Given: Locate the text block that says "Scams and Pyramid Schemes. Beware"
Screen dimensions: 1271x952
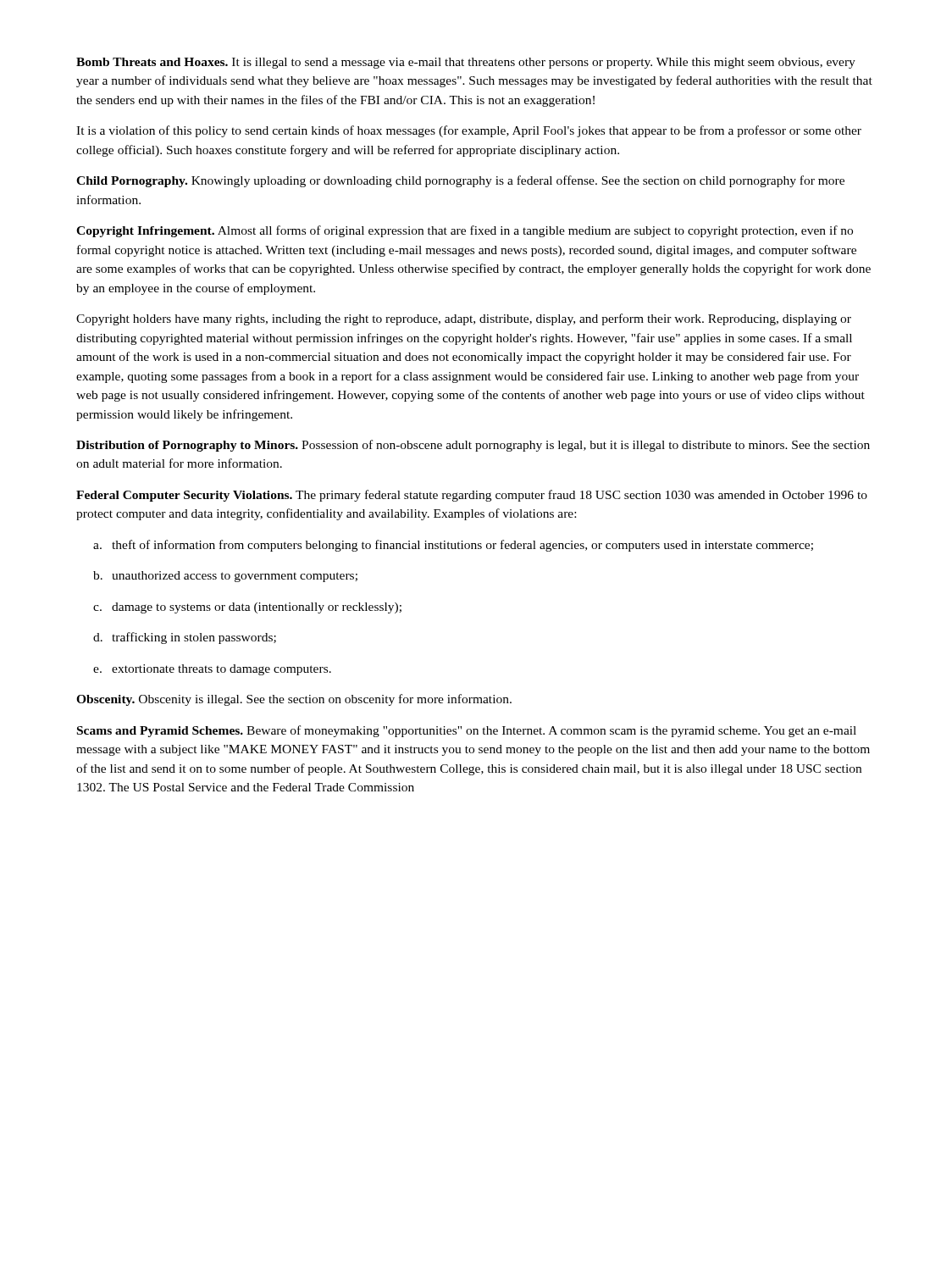Looking at the screenshot, I should [473, 758].
